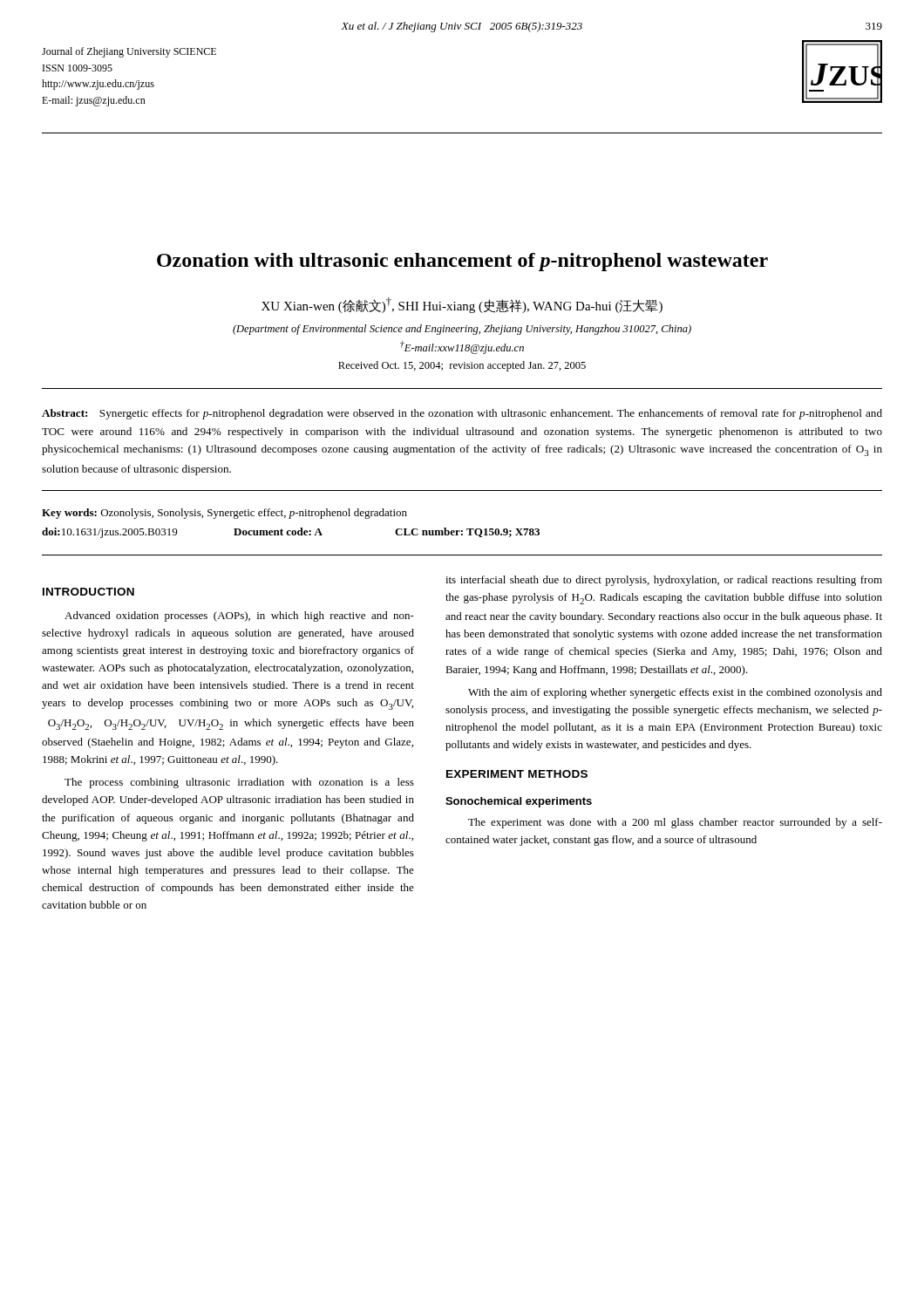Navigate to the block starting "Journal of Zhejiang University SCIENCE ISSN 1009-3095"
The height and width of the screenshot is (1308, 924).
[129, 76]
